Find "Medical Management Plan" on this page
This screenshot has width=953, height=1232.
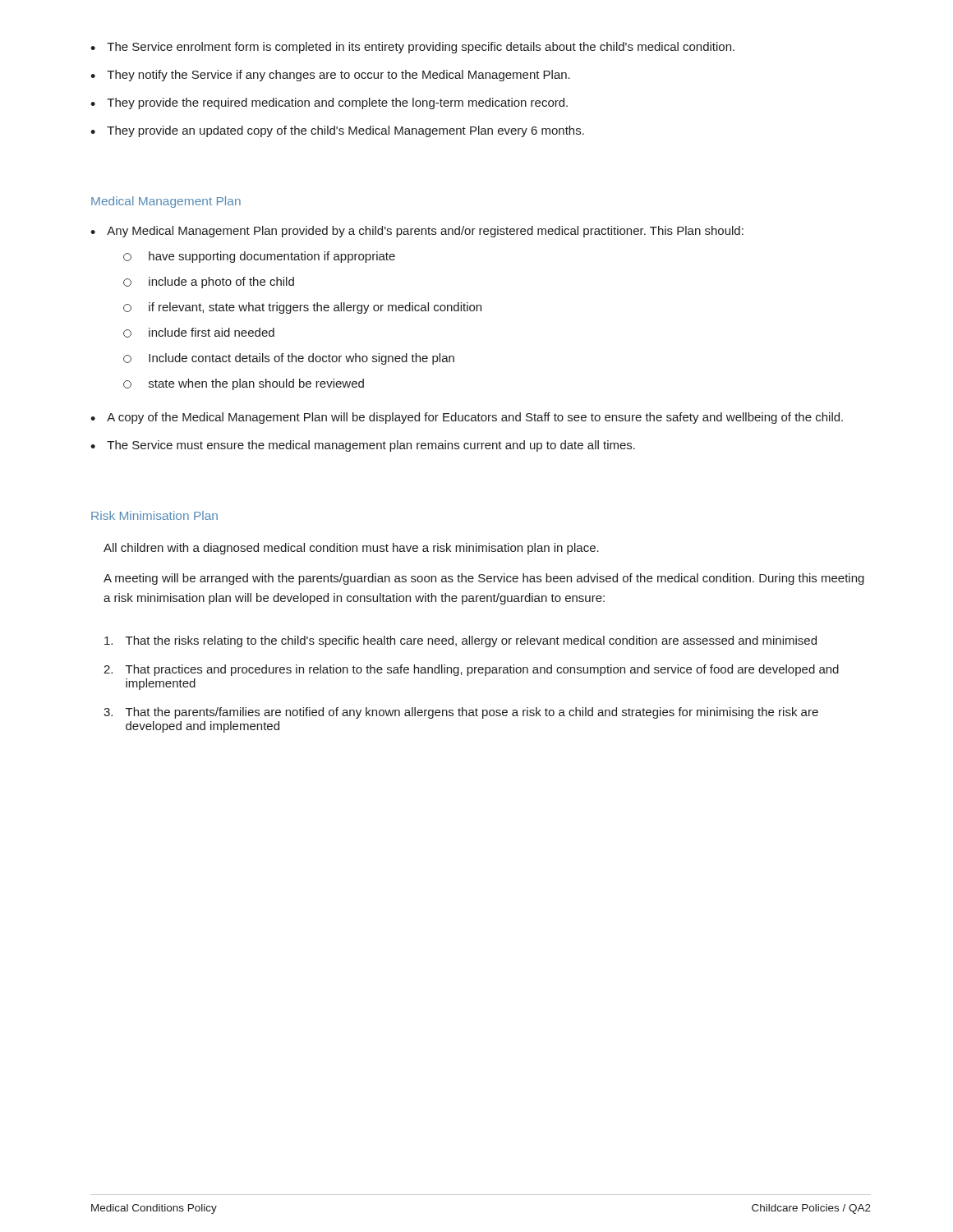click(x=166, y=202)
